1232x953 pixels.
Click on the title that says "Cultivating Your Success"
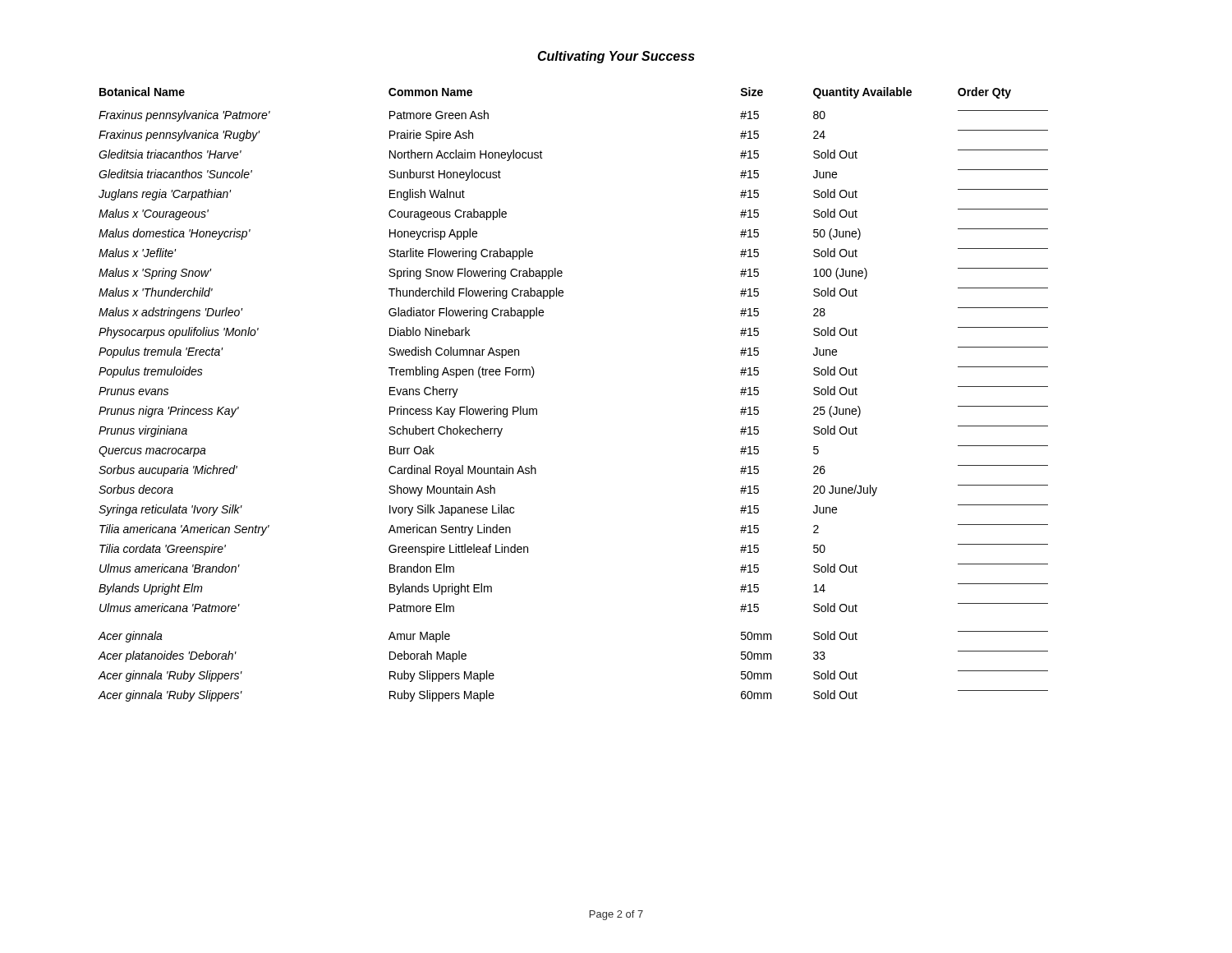tap(616, 56)
